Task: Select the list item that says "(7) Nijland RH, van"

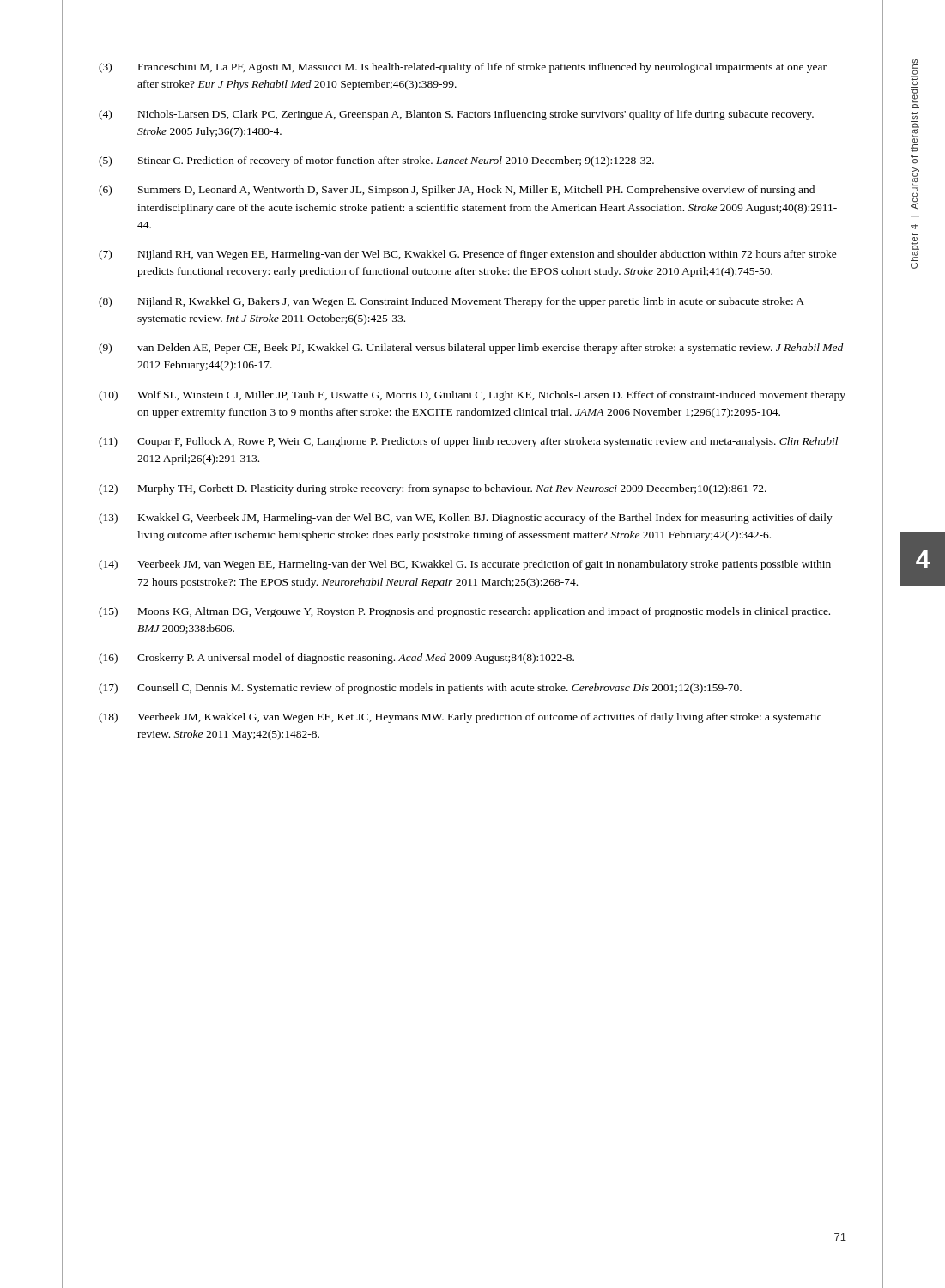Action: pyautogui.click(x=472, y=263)
